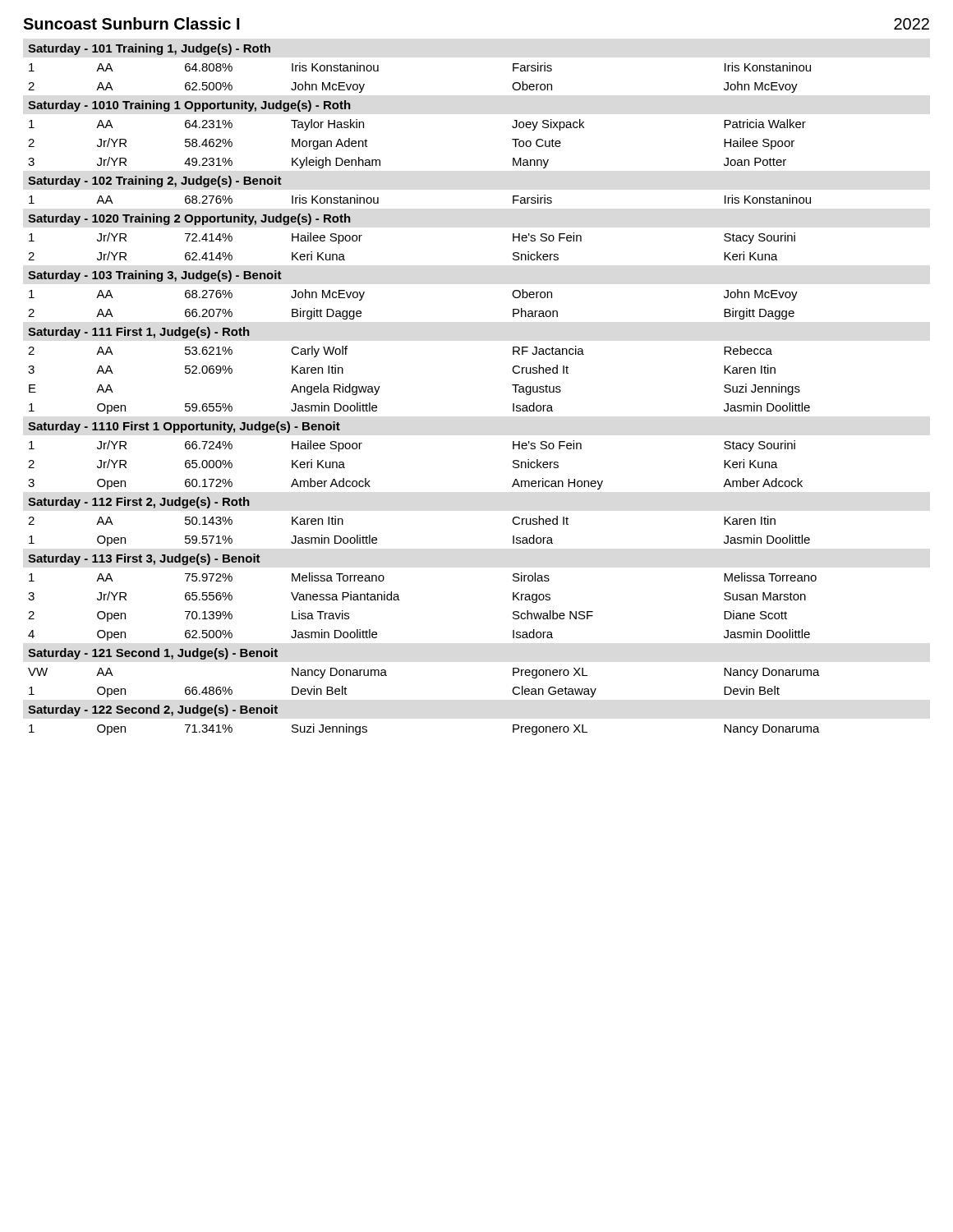The width and height of the screenshot is (953, 1232).
Task: Locate the table with the text "2 AA 53.621% Carly"
Action: tap(476, 379)
